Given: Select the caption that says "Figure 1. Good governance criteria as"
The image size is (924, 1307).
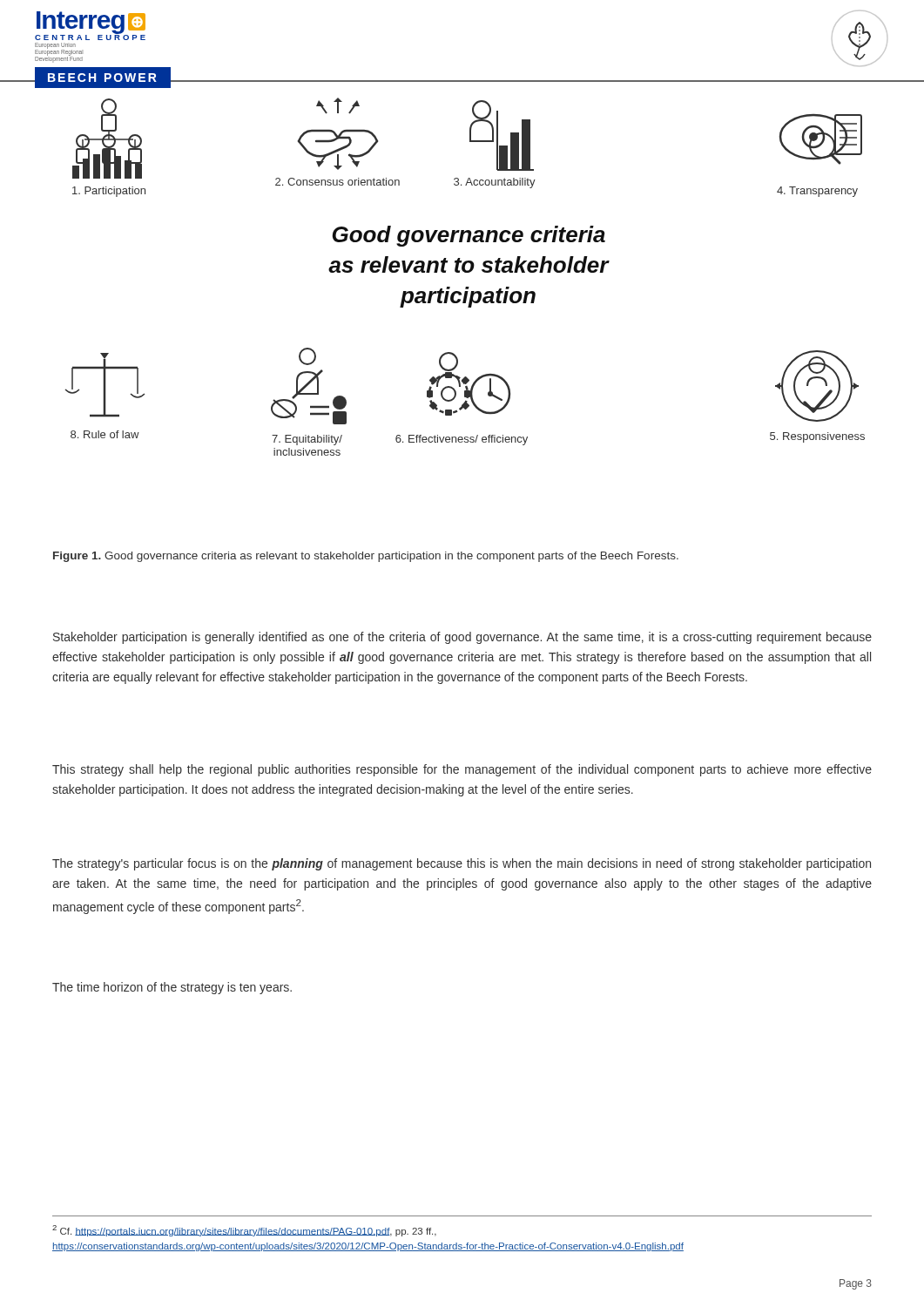Looking at the screenshot, I should coord(366,555).
